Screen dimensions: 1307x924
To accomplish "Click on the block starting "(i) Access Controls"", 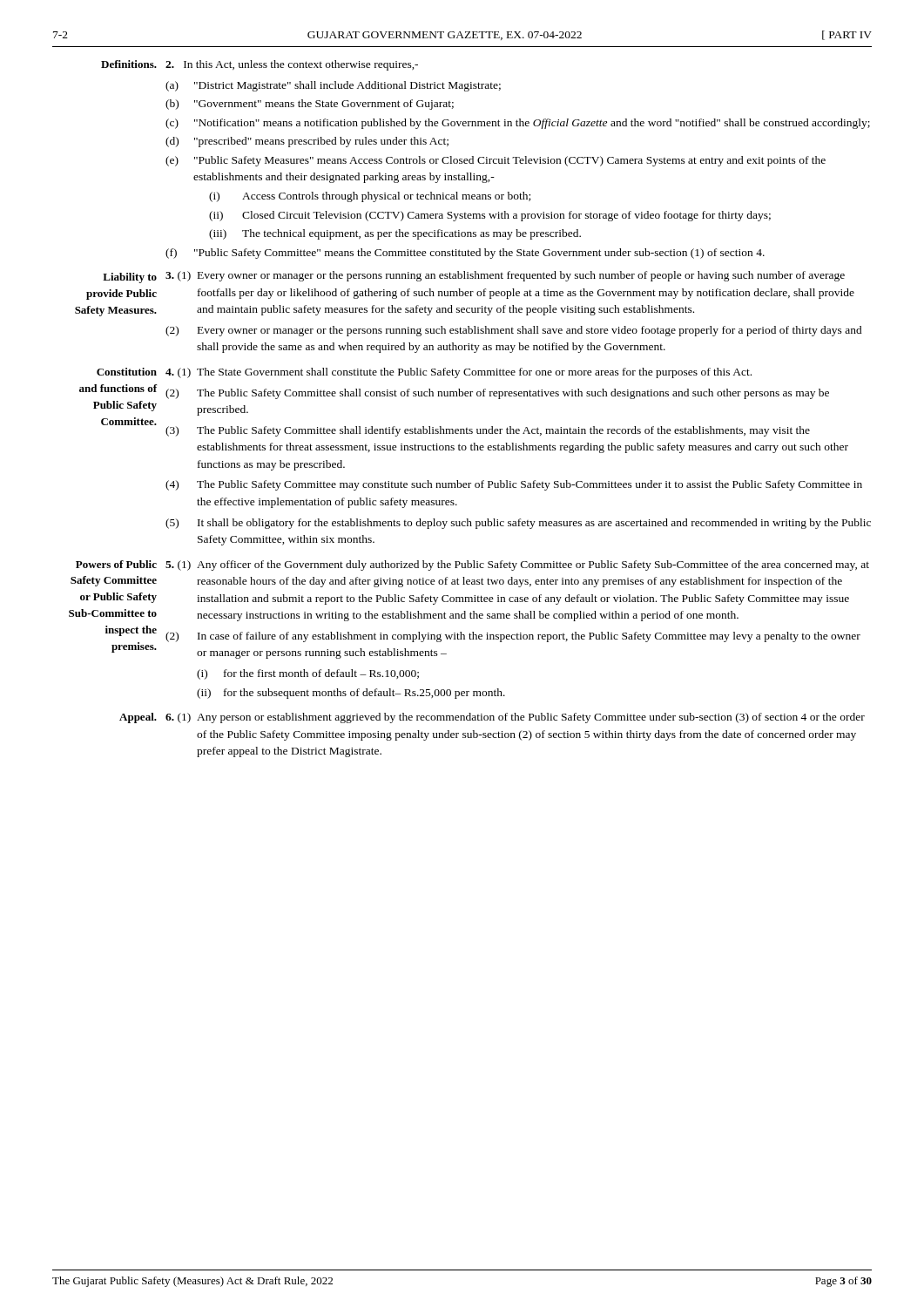I will tap(540, 196).
